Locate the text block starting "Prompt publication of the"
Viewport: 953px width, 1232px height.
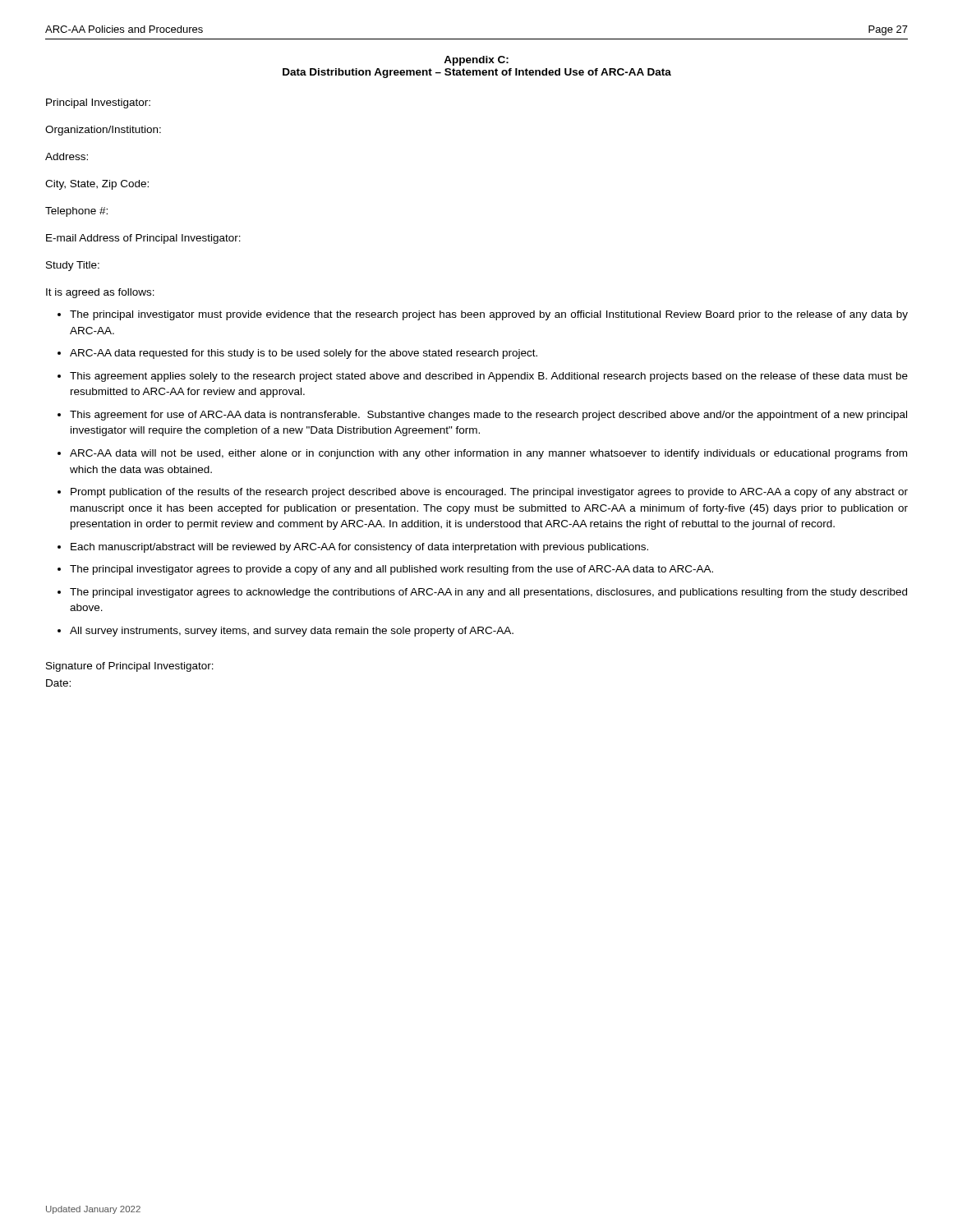point(489,508)
